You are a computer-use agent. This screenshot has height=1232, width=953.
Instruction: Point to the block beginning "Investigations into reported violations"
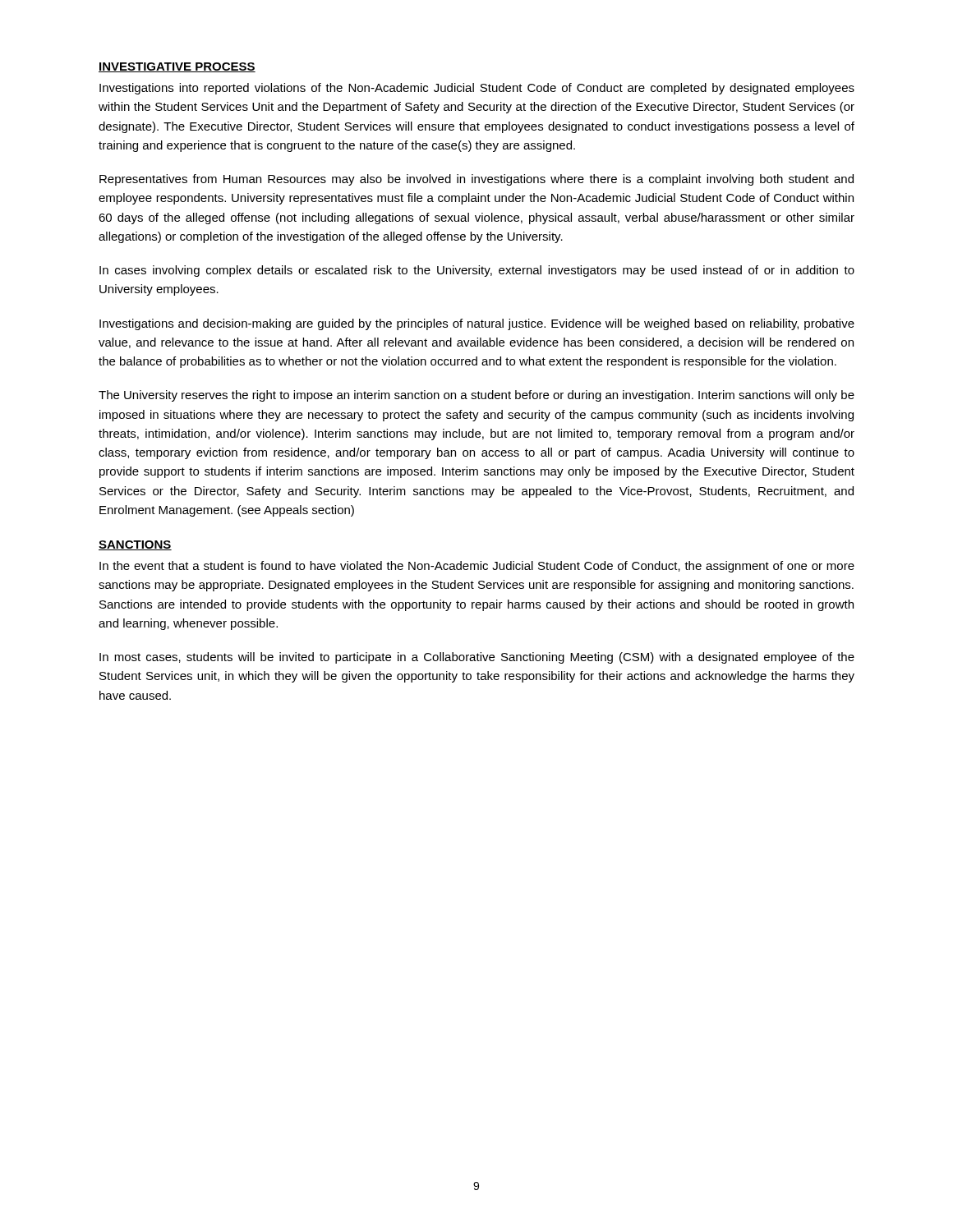click(476, 116)
